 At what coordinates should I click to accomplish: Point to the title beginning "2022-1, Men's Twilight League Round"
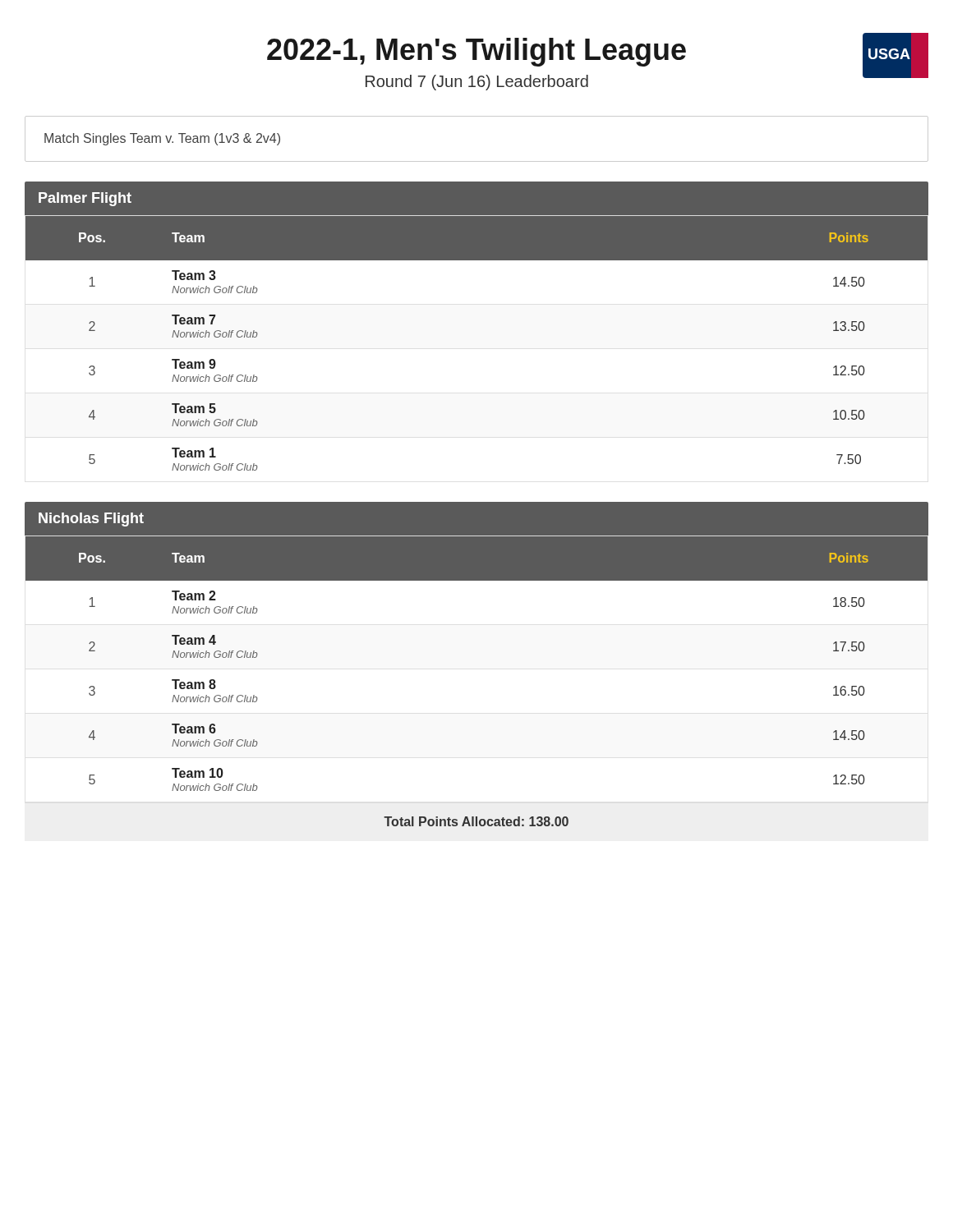476,62
